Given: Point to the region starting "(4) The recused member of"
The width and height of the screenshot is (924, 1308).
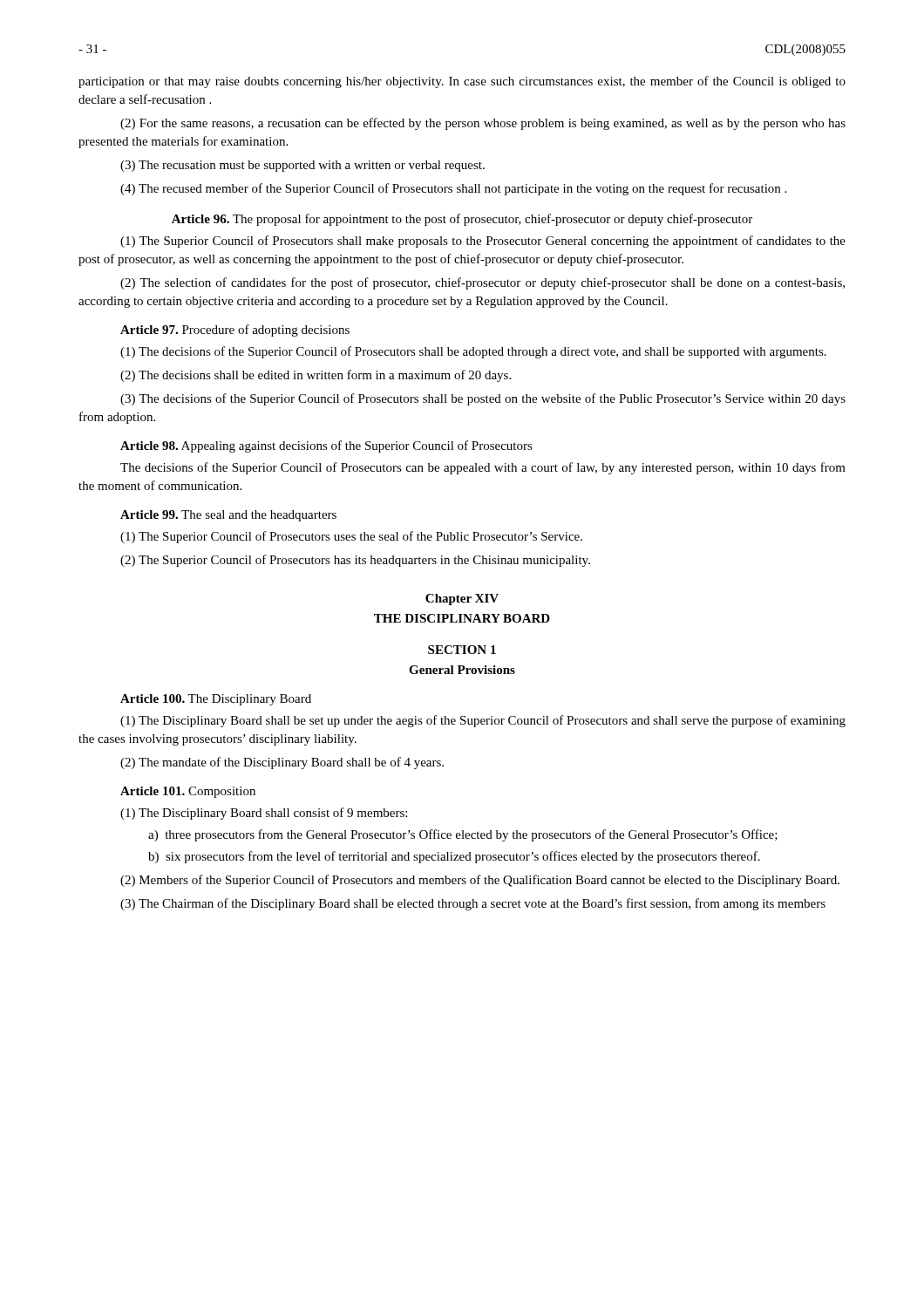Looking at the screenshot, I should point(462,189).
